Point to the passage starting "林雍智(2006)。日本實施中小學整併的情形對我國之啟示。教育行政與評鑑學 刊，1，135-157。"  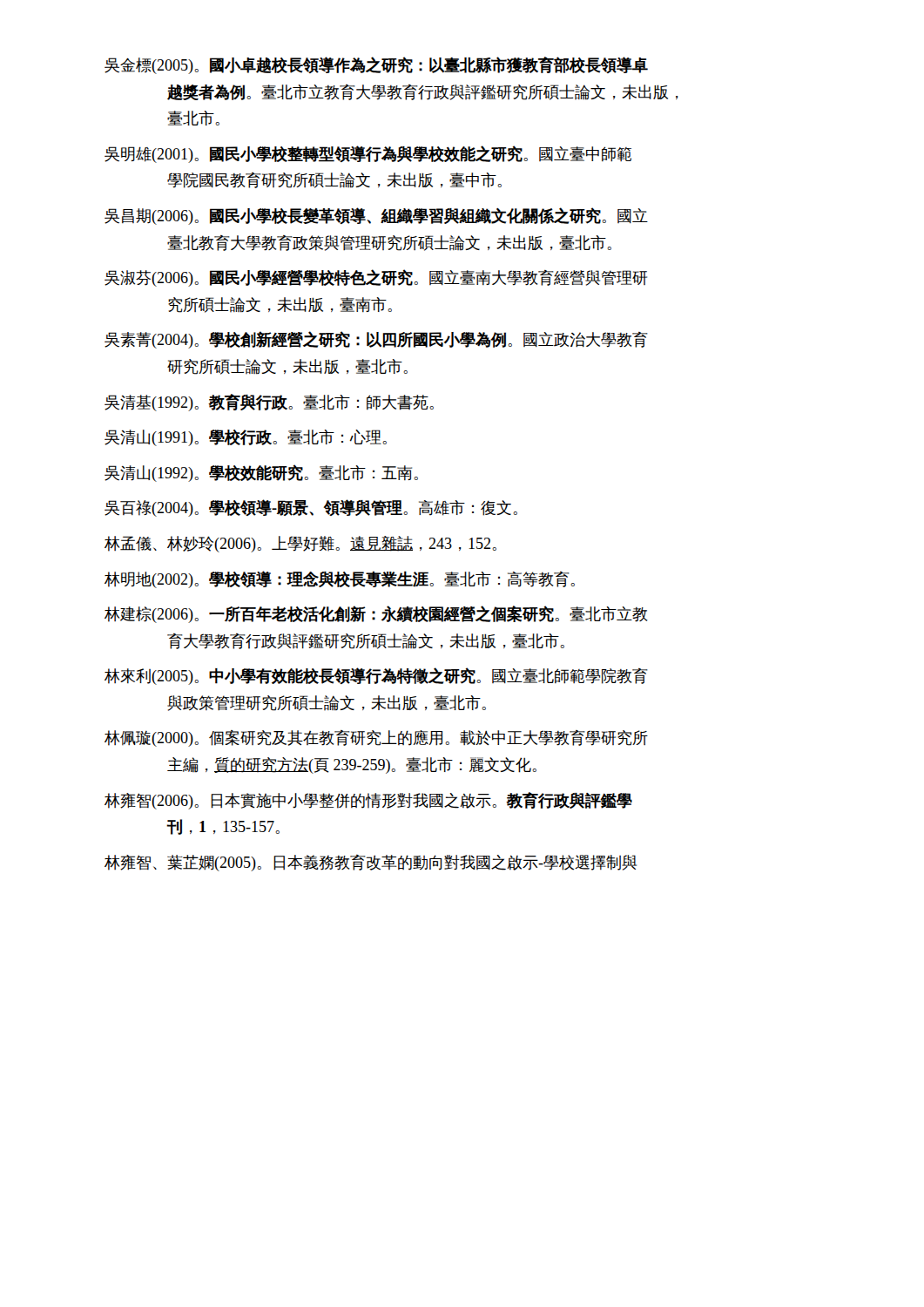pos(471,816)
